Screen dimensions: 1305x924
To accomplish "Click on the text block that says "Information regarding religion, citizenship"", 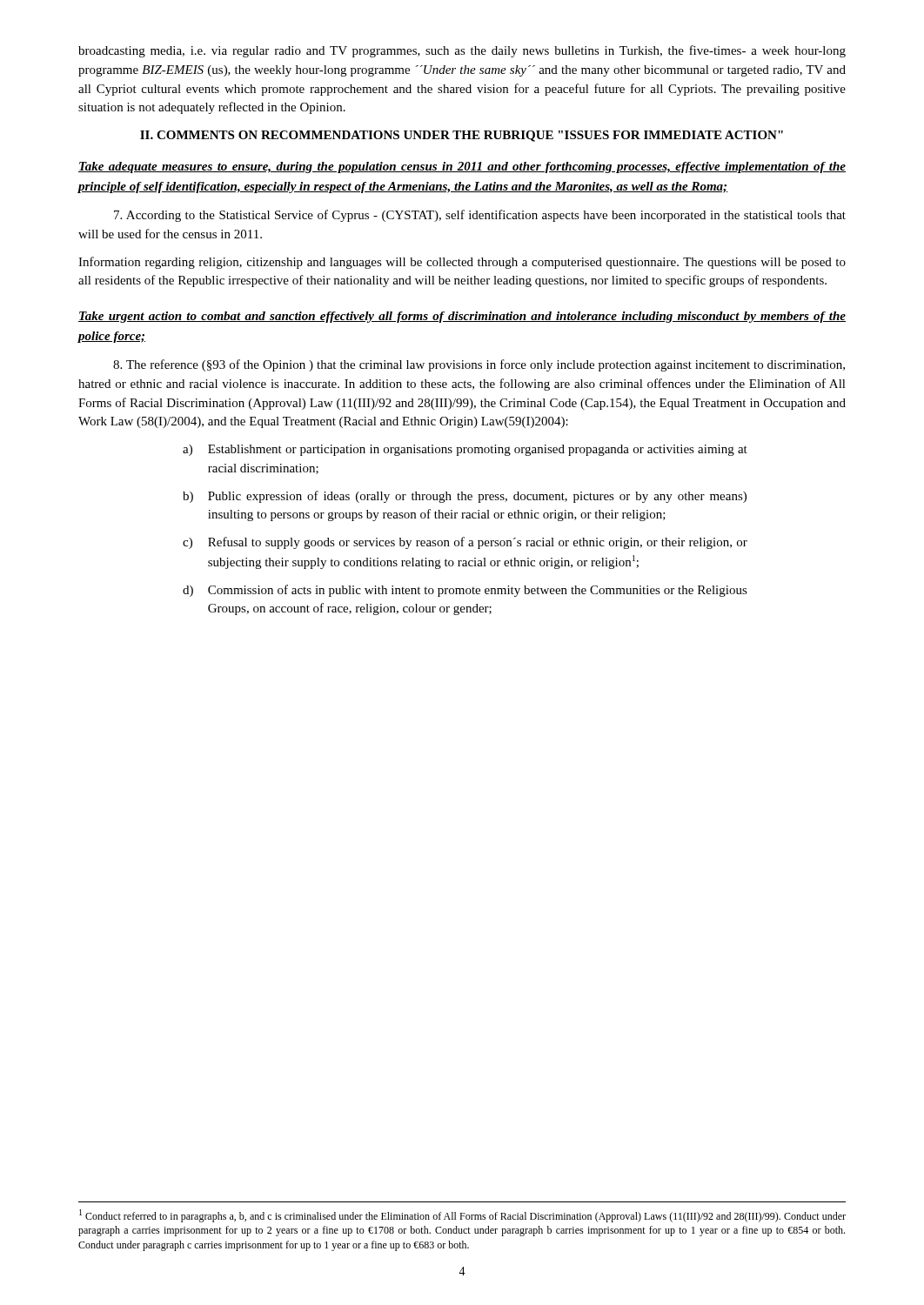I will [x=462, y=272].
